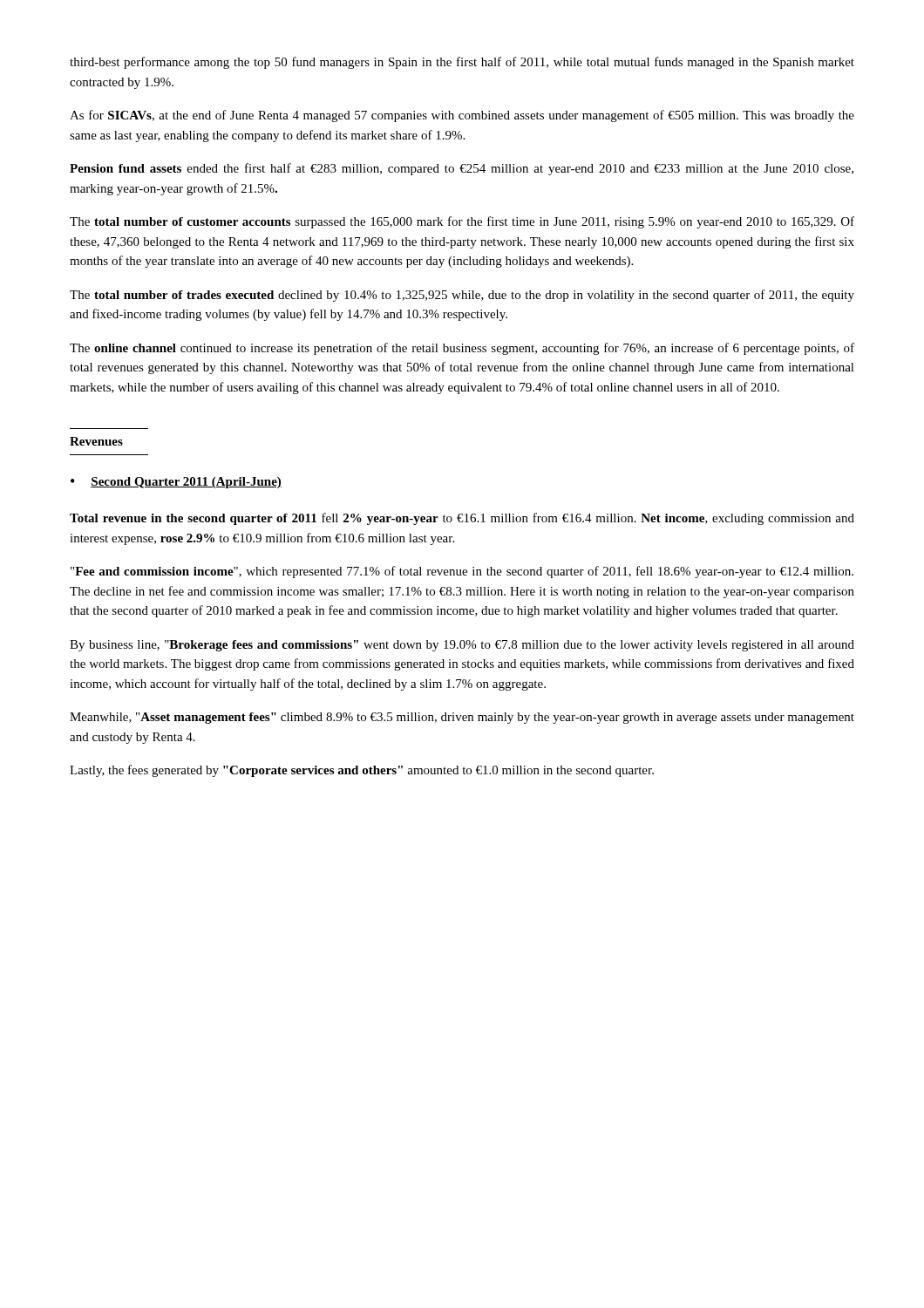This screenshot has height=1308, width=924.
Task: Find the text block containing "Total revenue in the second quarter of"
Action: pos(462,528)
